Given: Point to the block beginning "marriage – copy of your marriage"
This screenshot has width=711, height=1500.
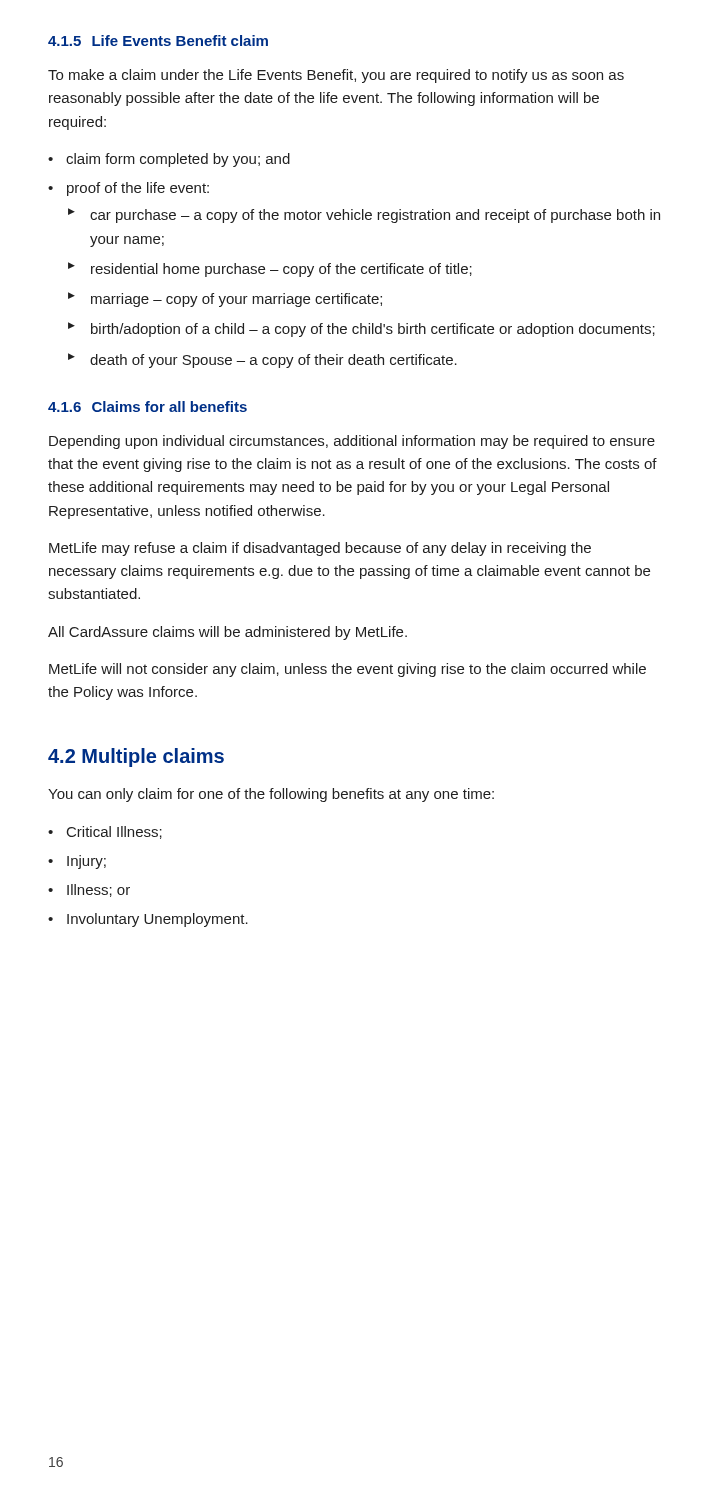Looking at the screenshot, I should click(x=237, y=298).
